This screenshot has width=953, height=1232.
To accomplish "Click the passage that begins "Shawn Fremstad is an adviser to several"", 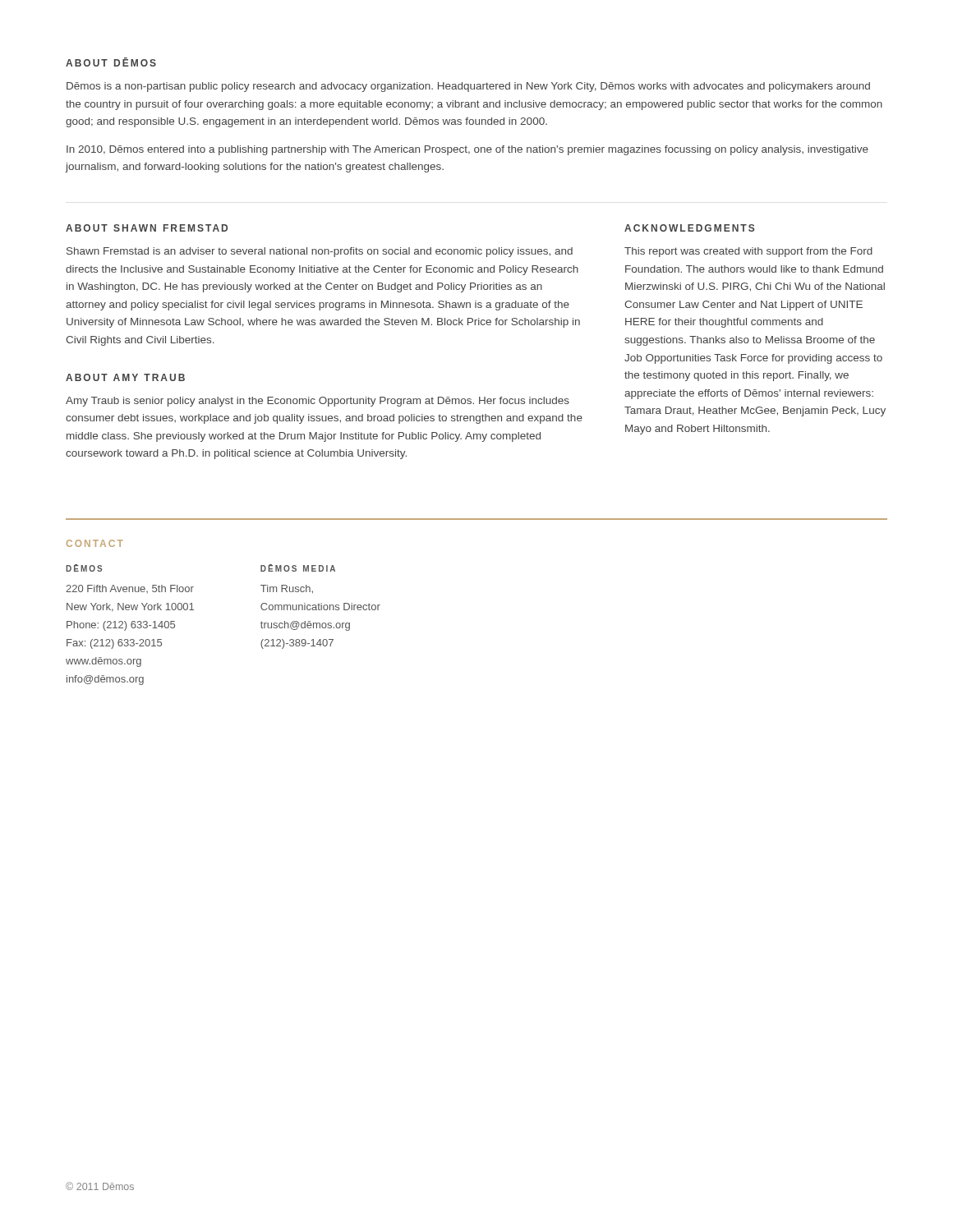I will click(325, 295).
